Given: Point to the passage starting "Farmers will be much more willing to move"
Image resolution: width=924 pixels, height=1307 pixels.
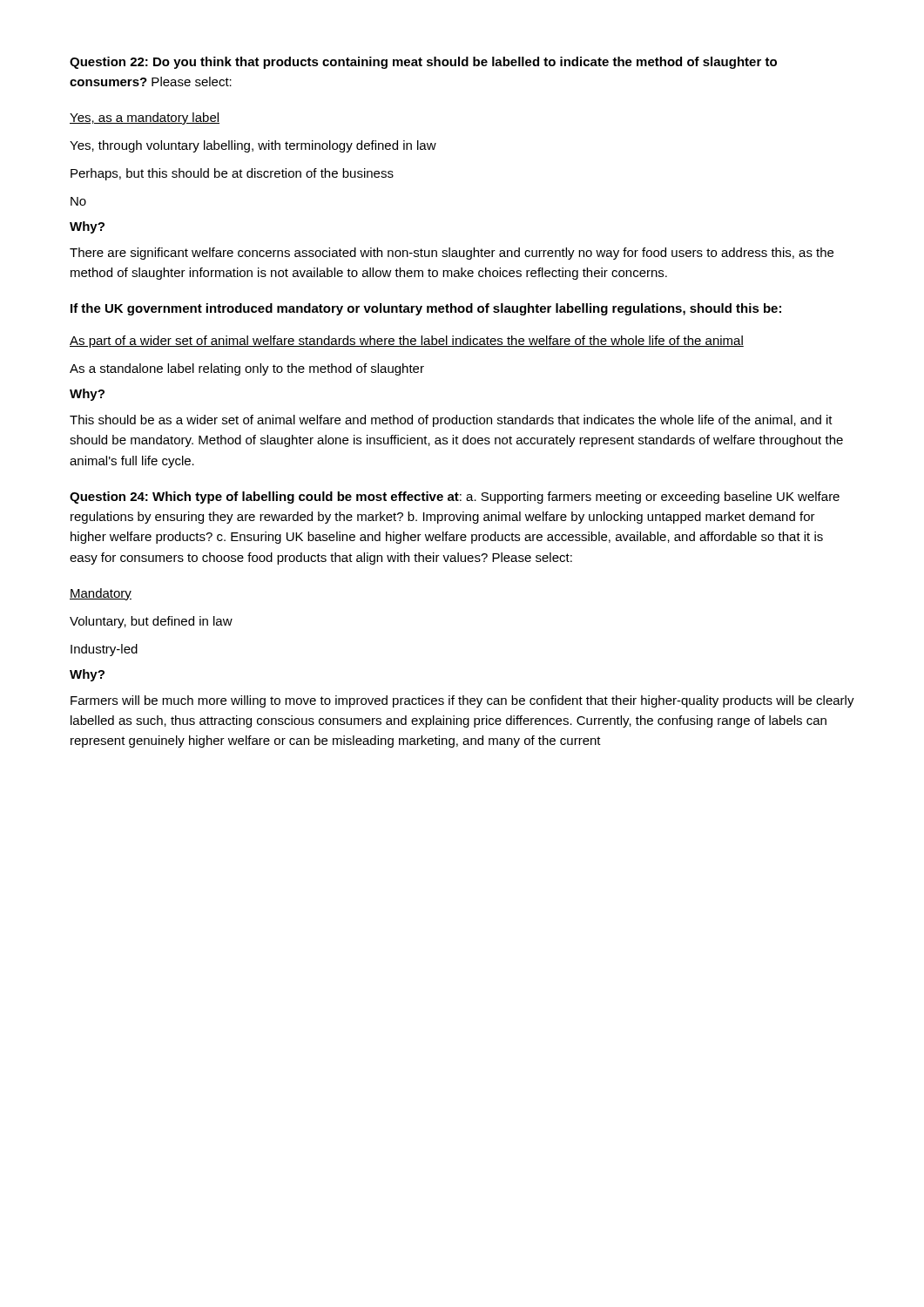Looking at the screenshot, I should (x=462, y=720).
